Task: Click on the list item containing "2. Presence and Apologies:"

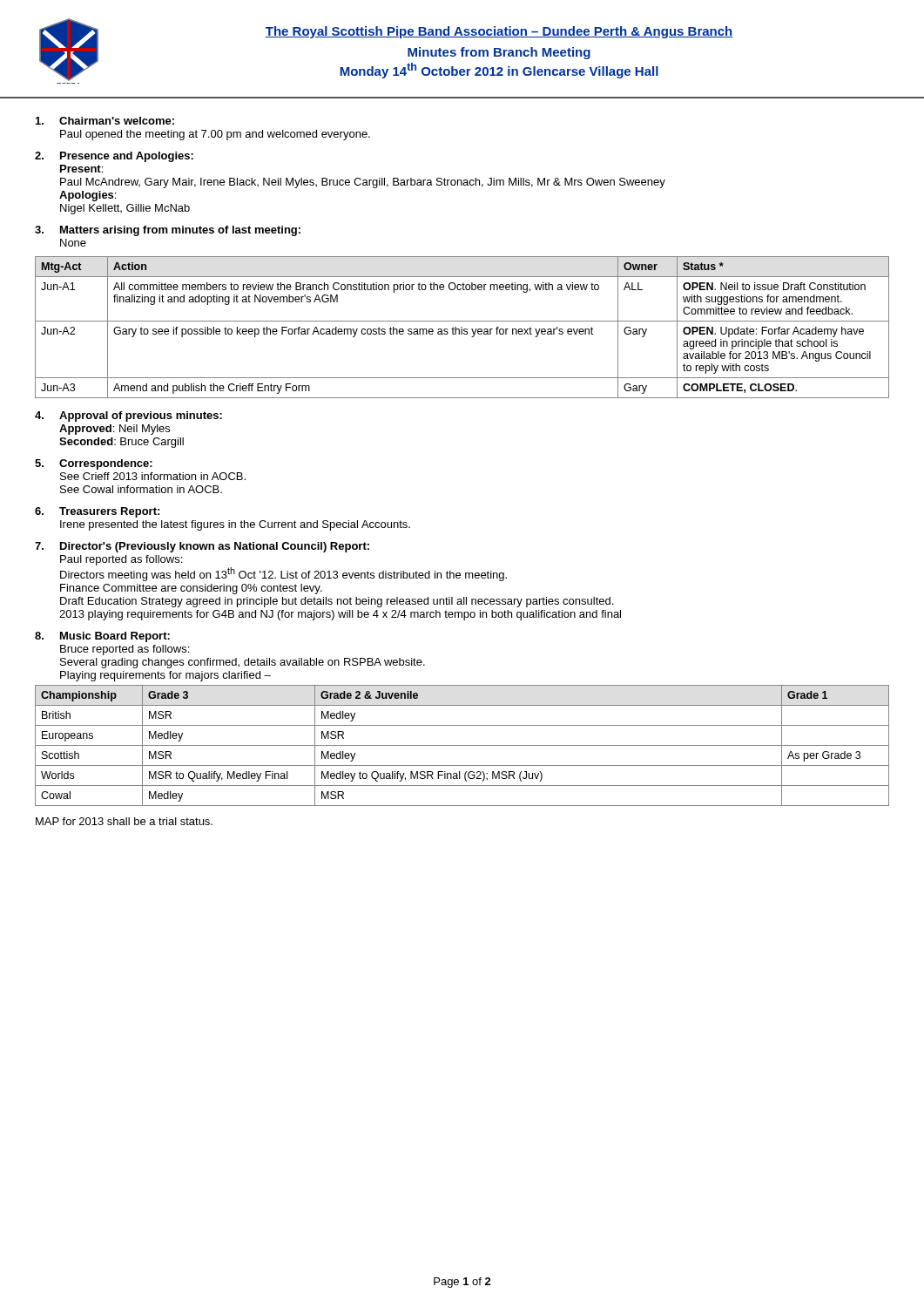Action: click(350, 182)
